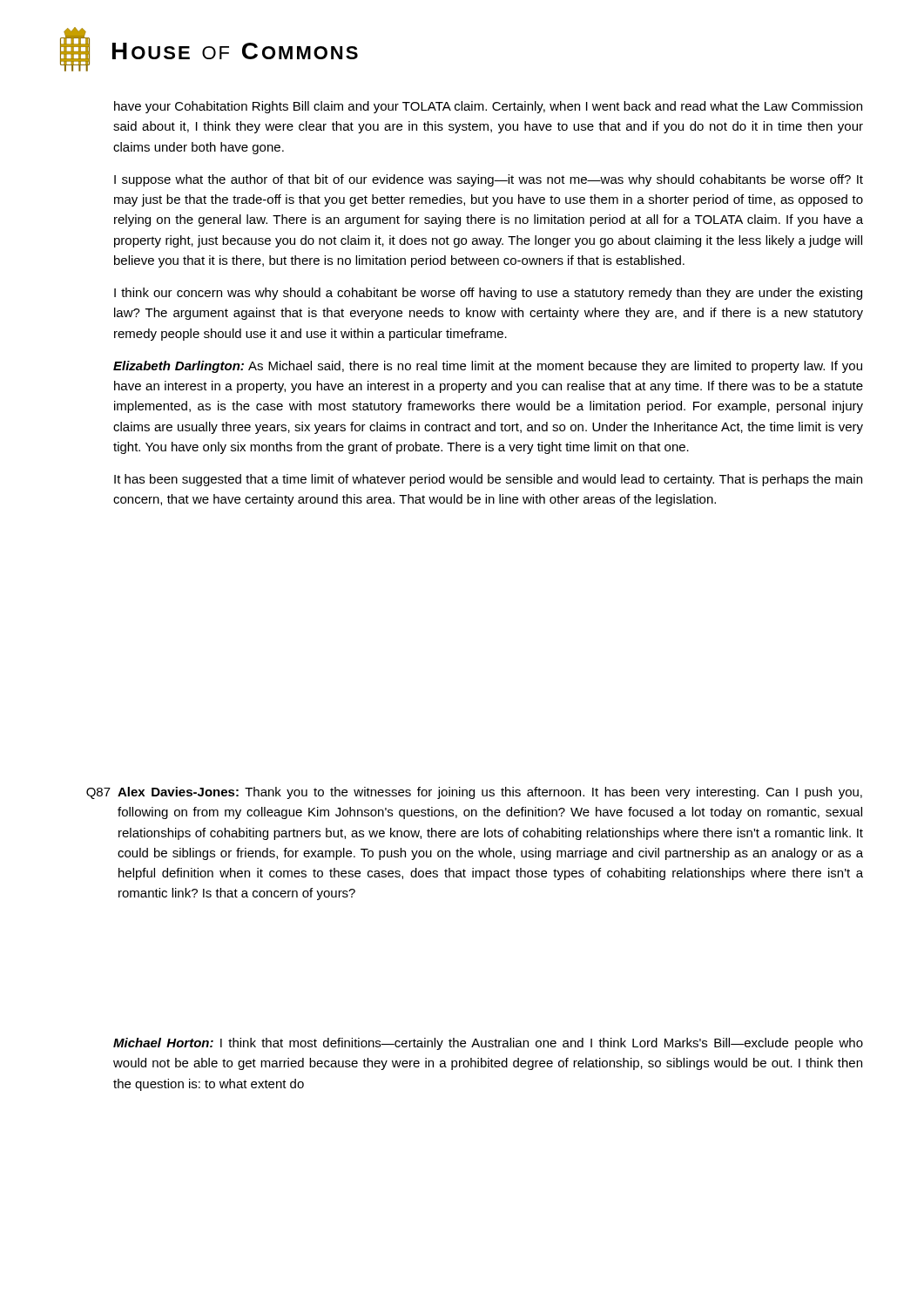Locate the text block starting "have your Cohabitation Rights Bill claim"
Image resolution: width=924 pixels, height=1307 pixels.
point(488,126)
